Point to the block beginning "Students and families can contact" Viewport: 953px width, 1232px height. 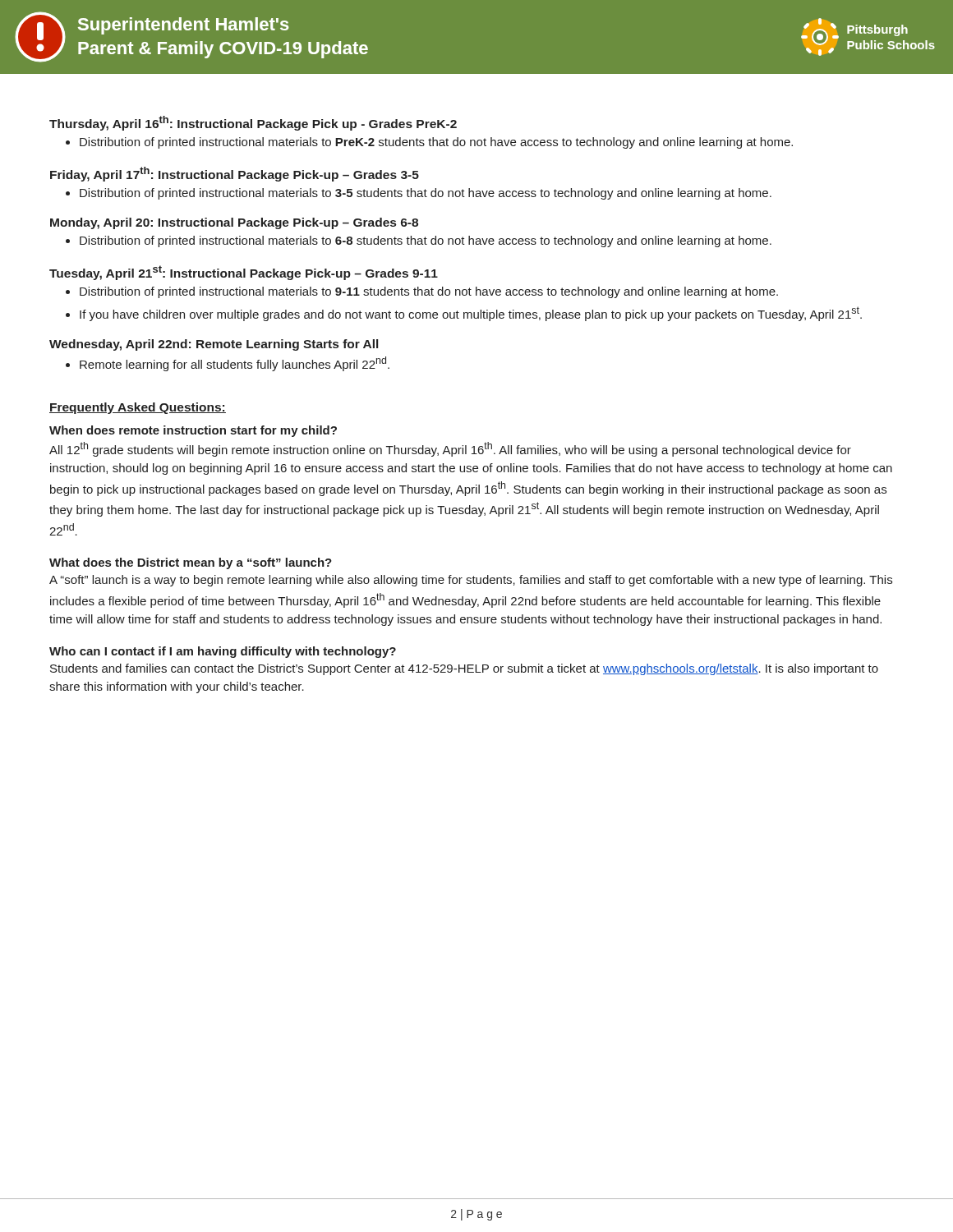[x=464, y=677]
